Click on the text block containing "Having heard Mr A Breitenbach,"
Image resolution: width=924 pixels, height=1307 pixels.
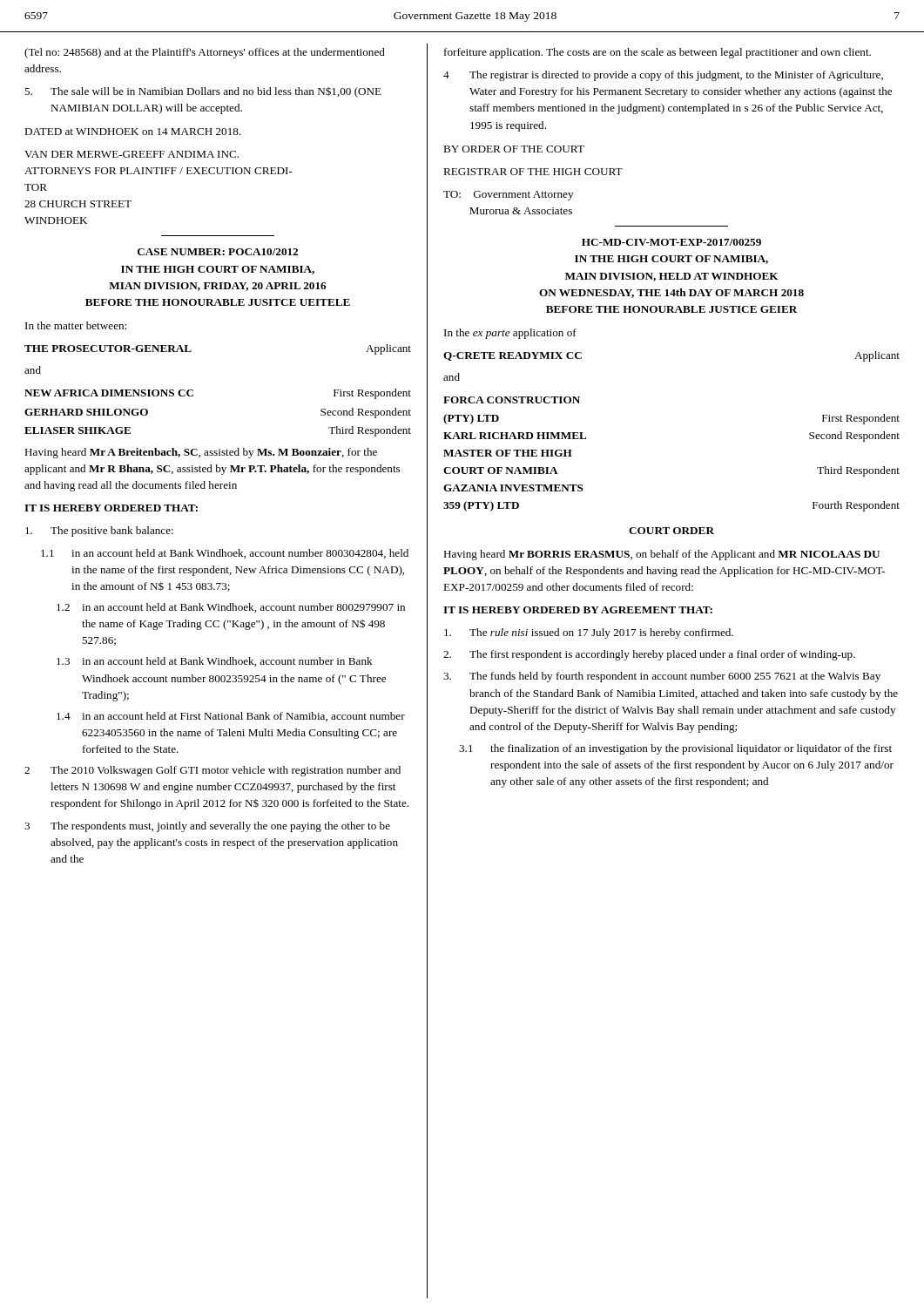tap(212, 468)
